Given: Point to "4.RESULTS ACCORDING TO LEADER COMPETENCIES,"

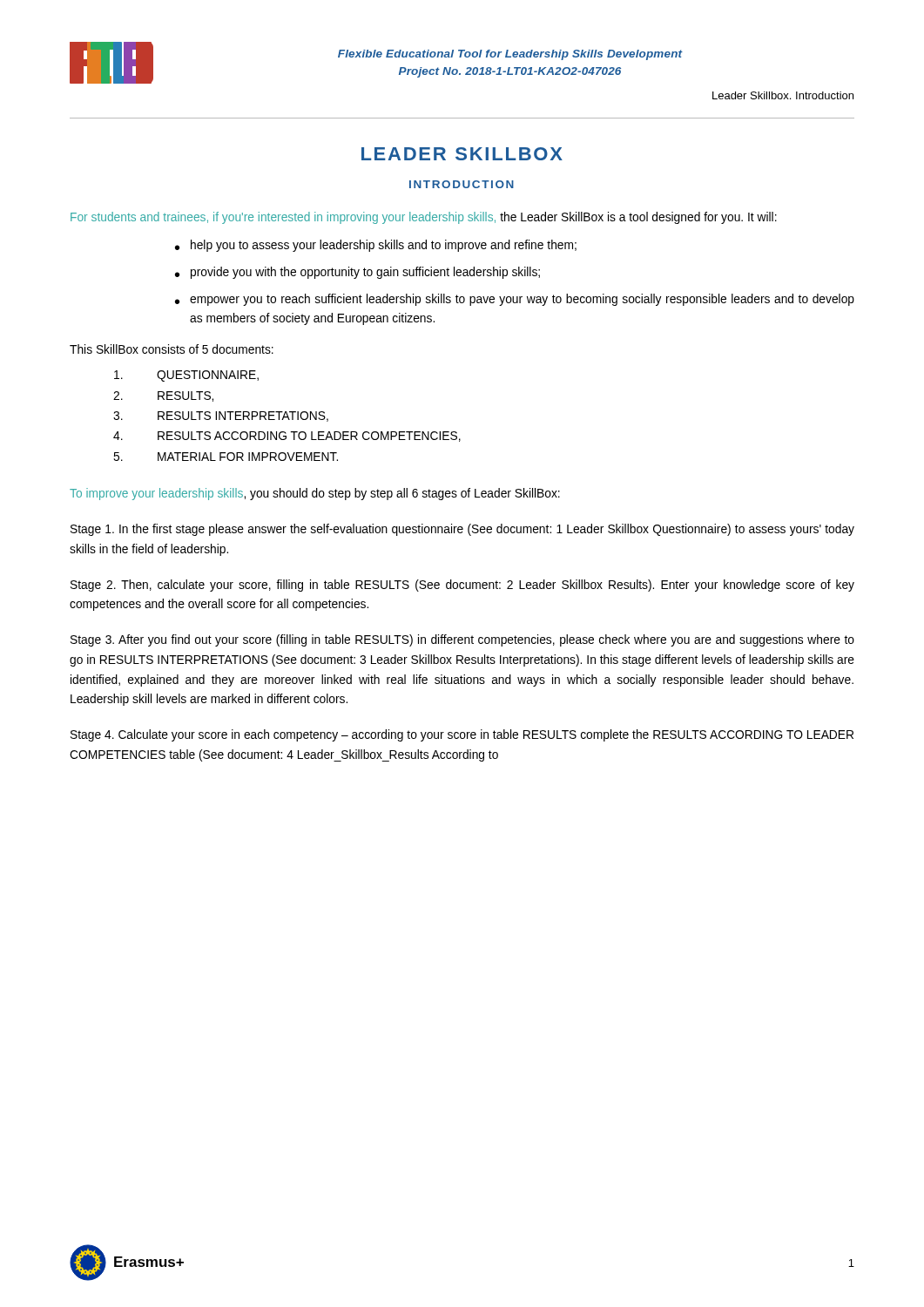Looking at the screenshot, I should pos(462,437).
